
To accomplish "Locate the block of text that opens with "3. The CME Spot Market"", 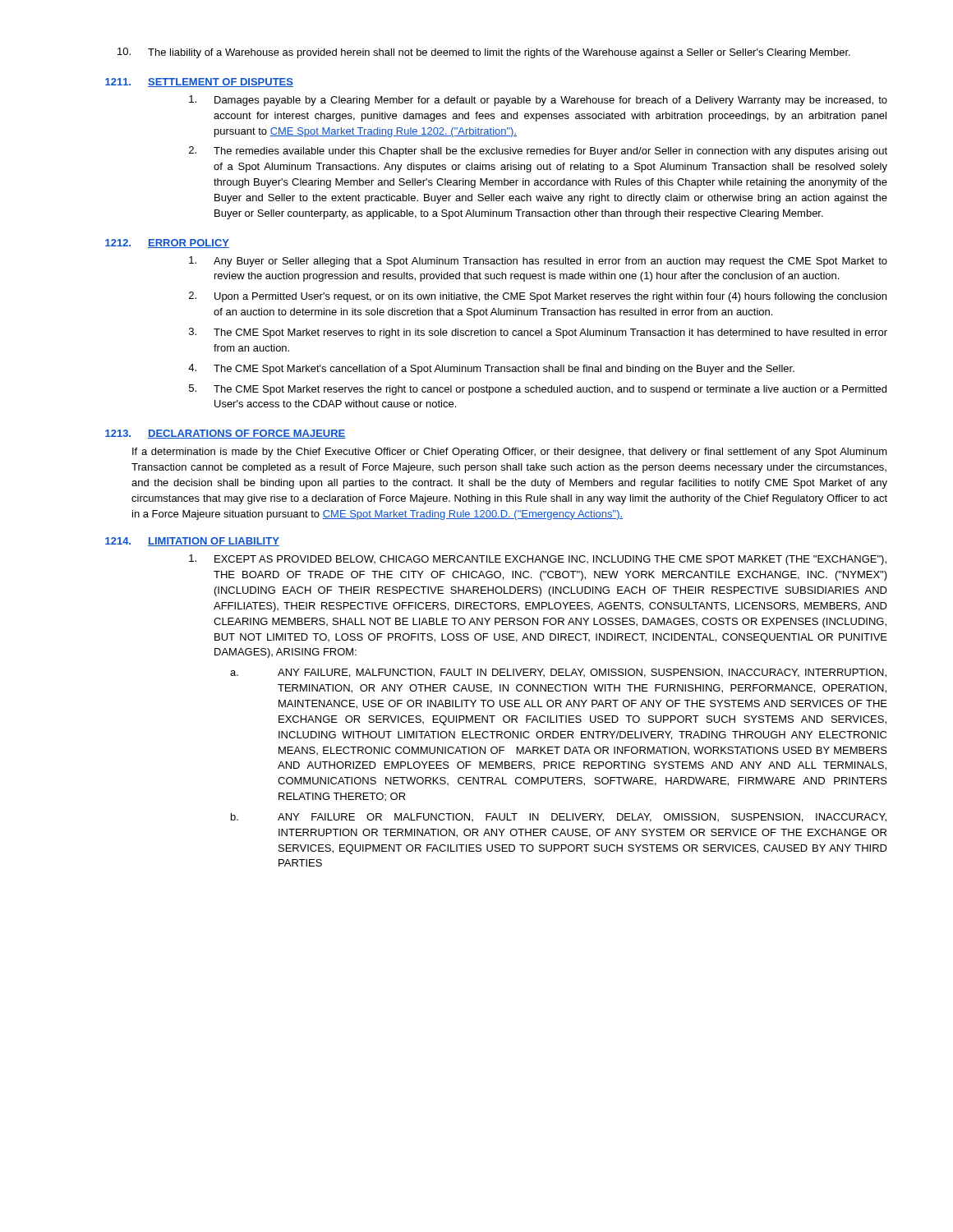I will (x=509, y=341).
